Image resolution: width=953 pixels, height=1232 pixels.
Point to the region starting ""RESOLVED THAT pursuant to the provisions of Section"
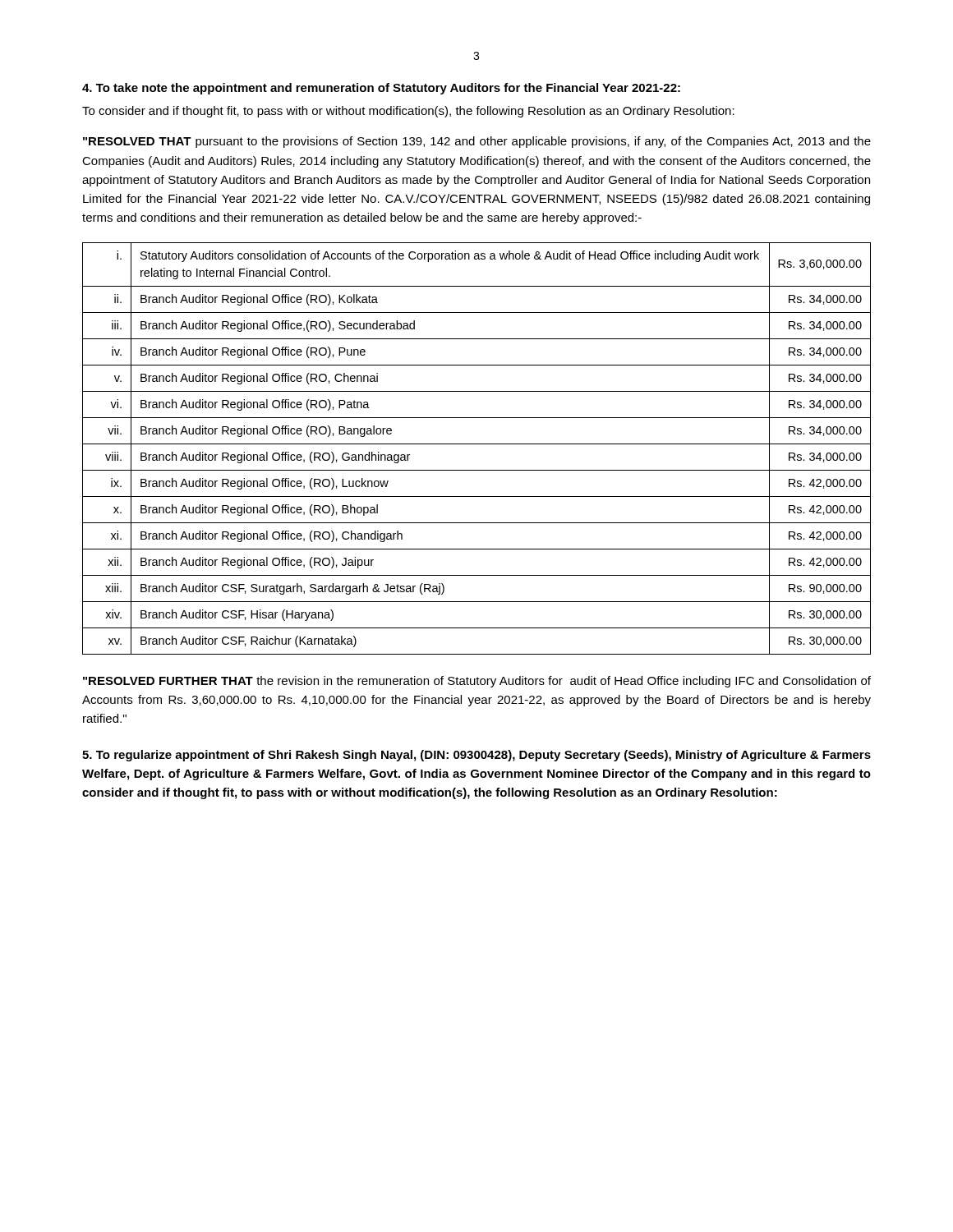pyautogui.click(x=476, y=179)
